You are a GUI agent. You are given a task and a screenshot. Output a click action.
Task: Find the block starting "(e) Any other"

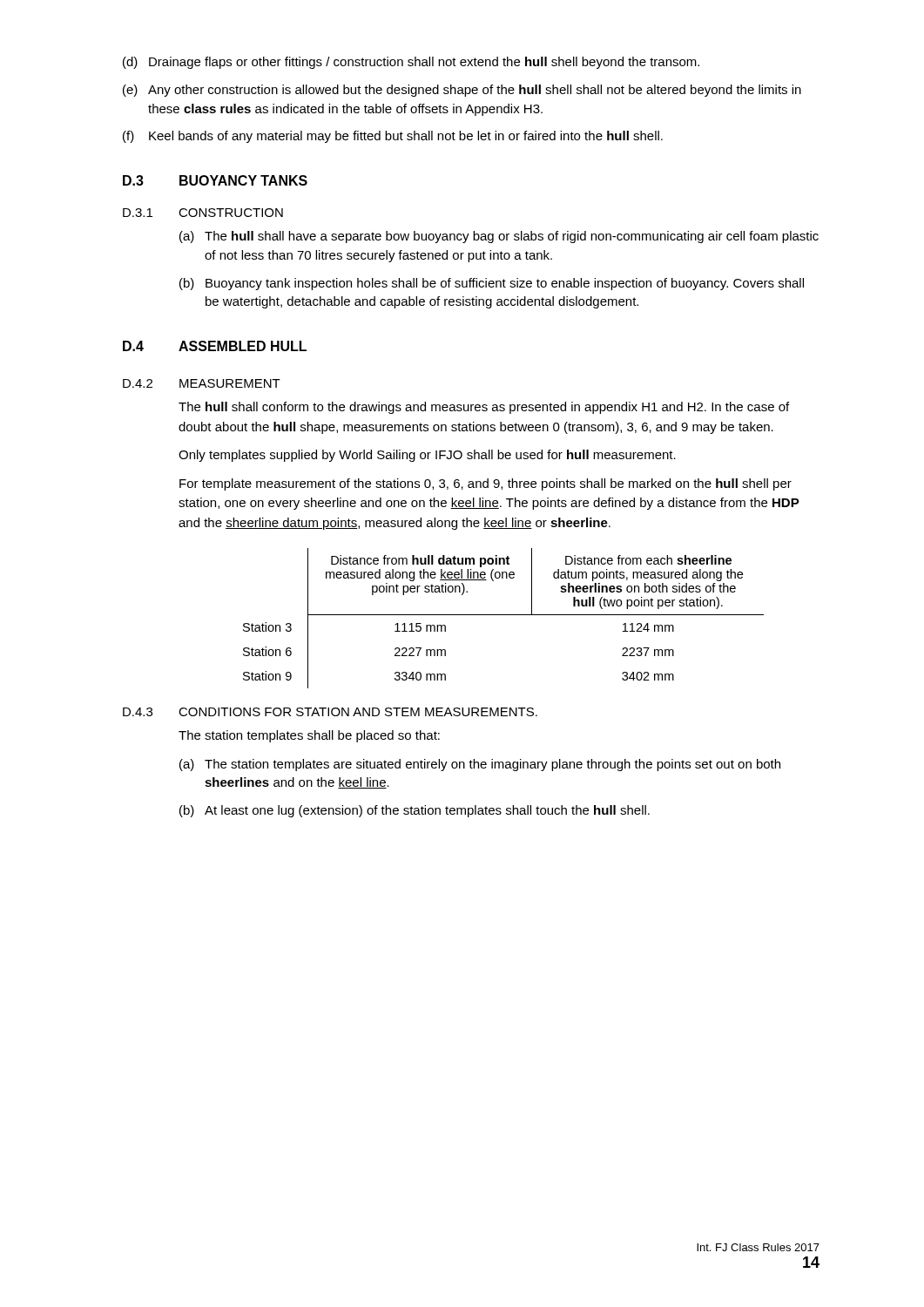point(471,99)
